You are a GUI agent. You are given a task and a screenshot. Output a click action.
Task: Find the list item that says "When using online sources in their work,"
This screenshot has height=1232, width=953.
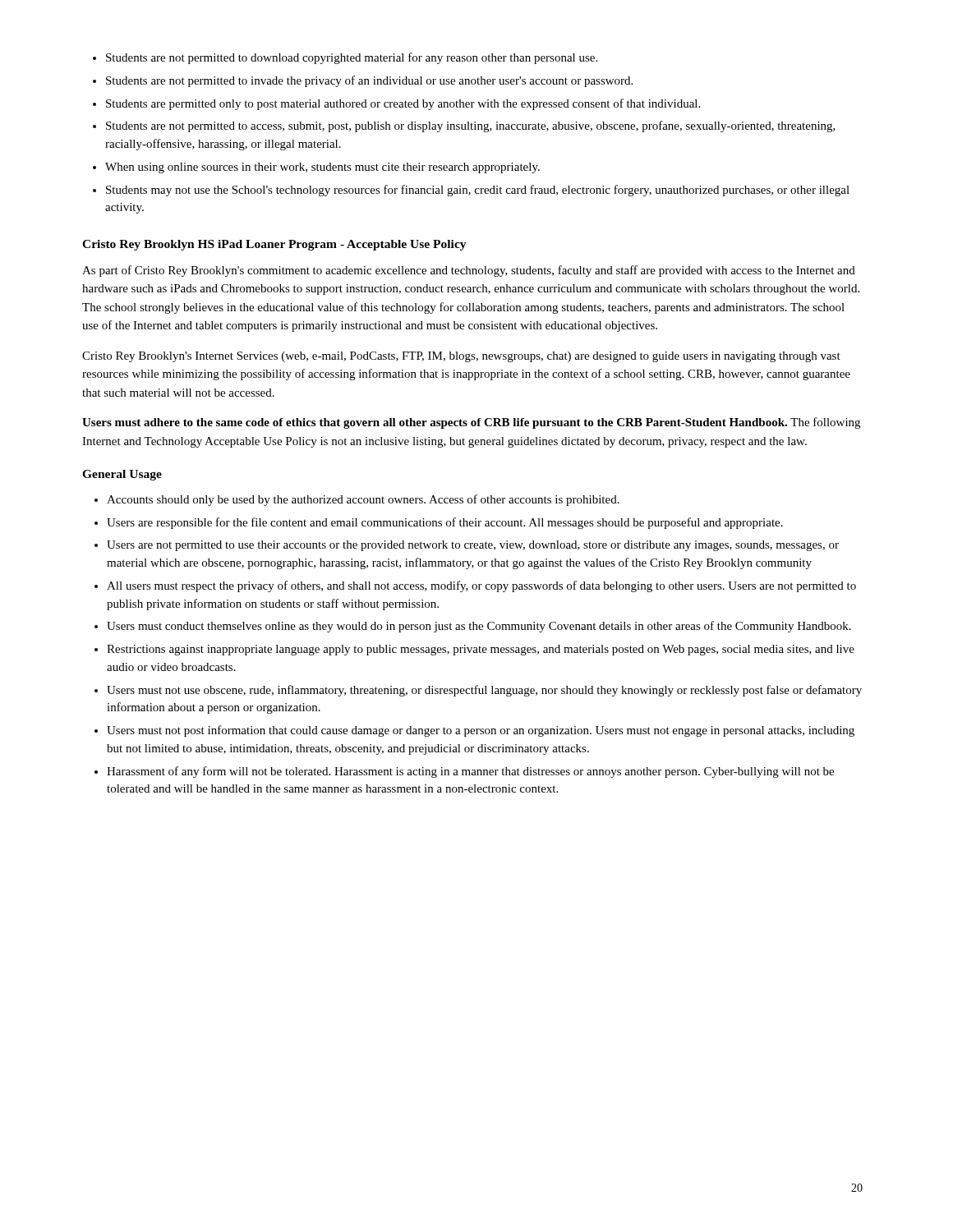click(323, 167)
